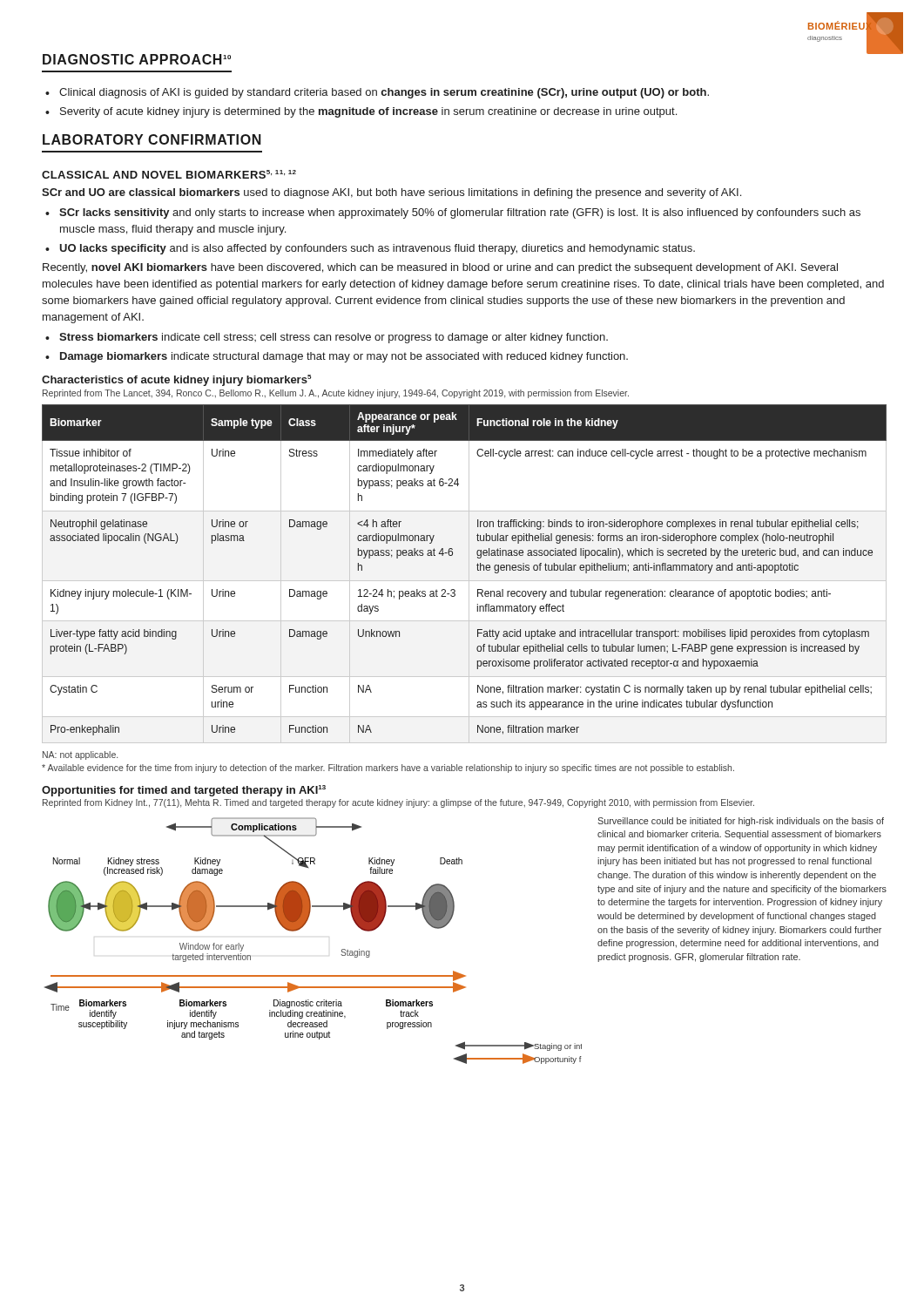Select the table that reads "Appearance or peak"

click(464, 574)
